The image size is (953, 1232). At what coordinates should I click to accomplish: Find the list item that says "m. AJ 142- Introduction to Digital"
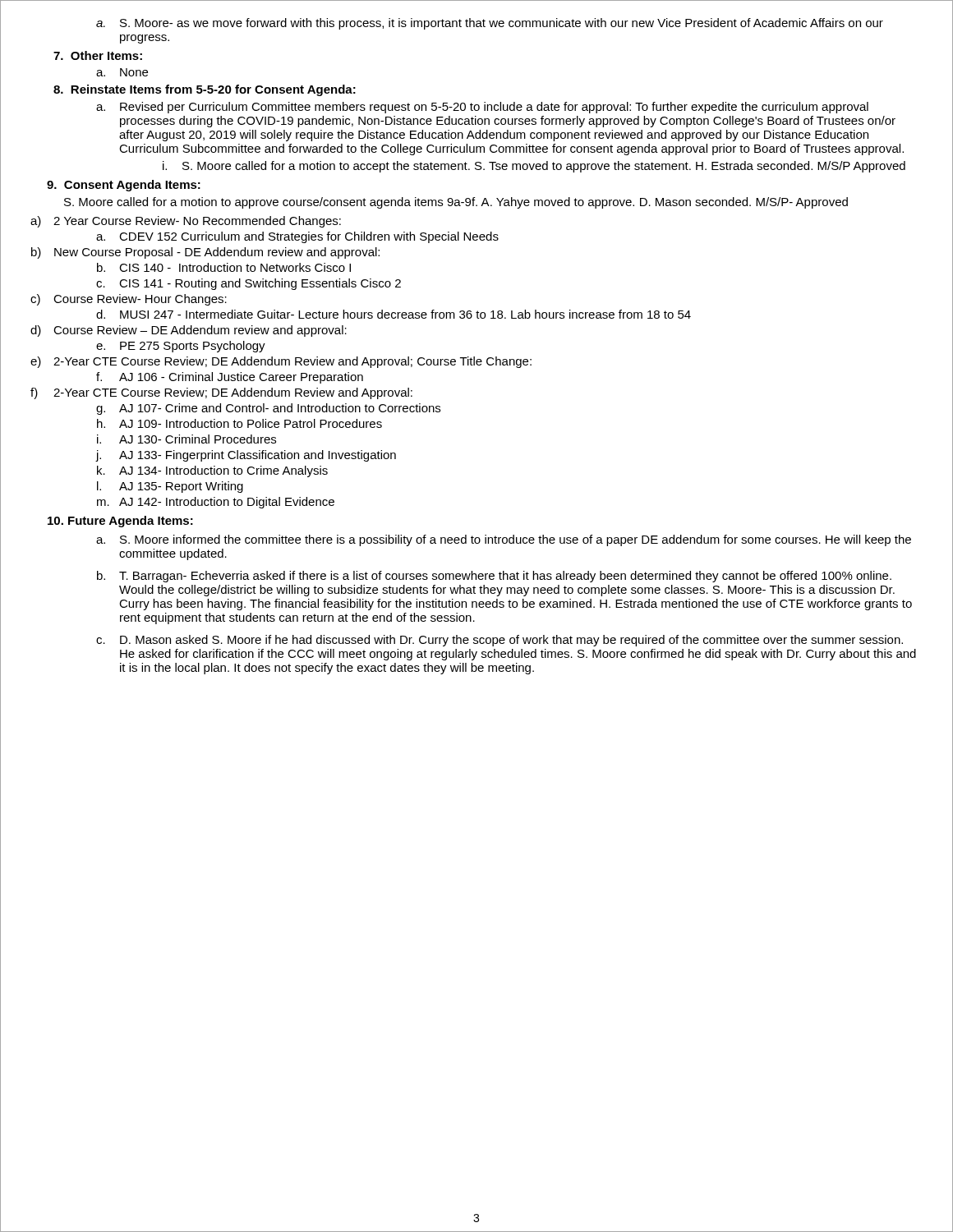[216, 501]
